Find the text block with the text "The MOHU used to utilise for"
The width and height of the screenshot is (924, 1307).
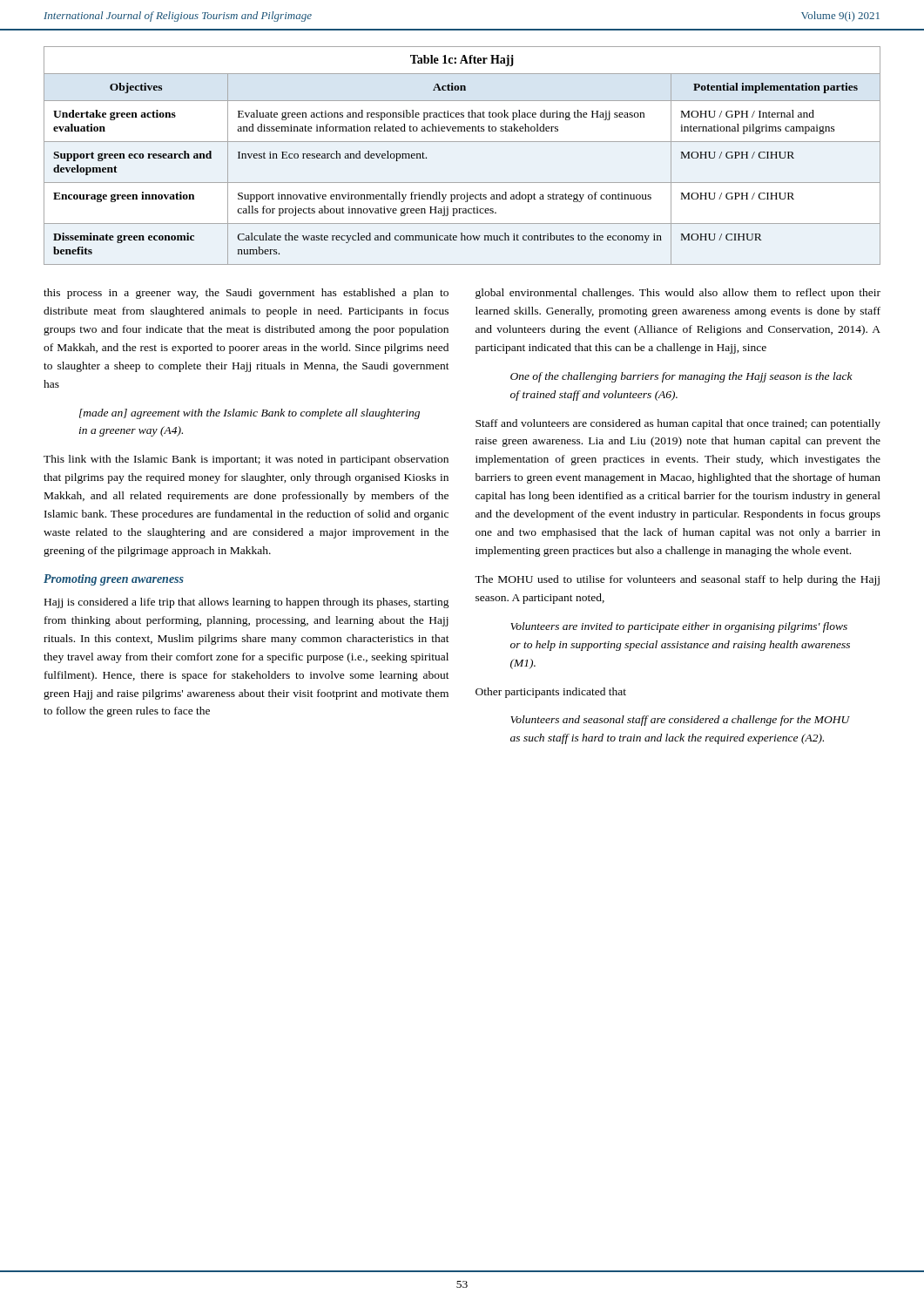click(x=678, y=588)
